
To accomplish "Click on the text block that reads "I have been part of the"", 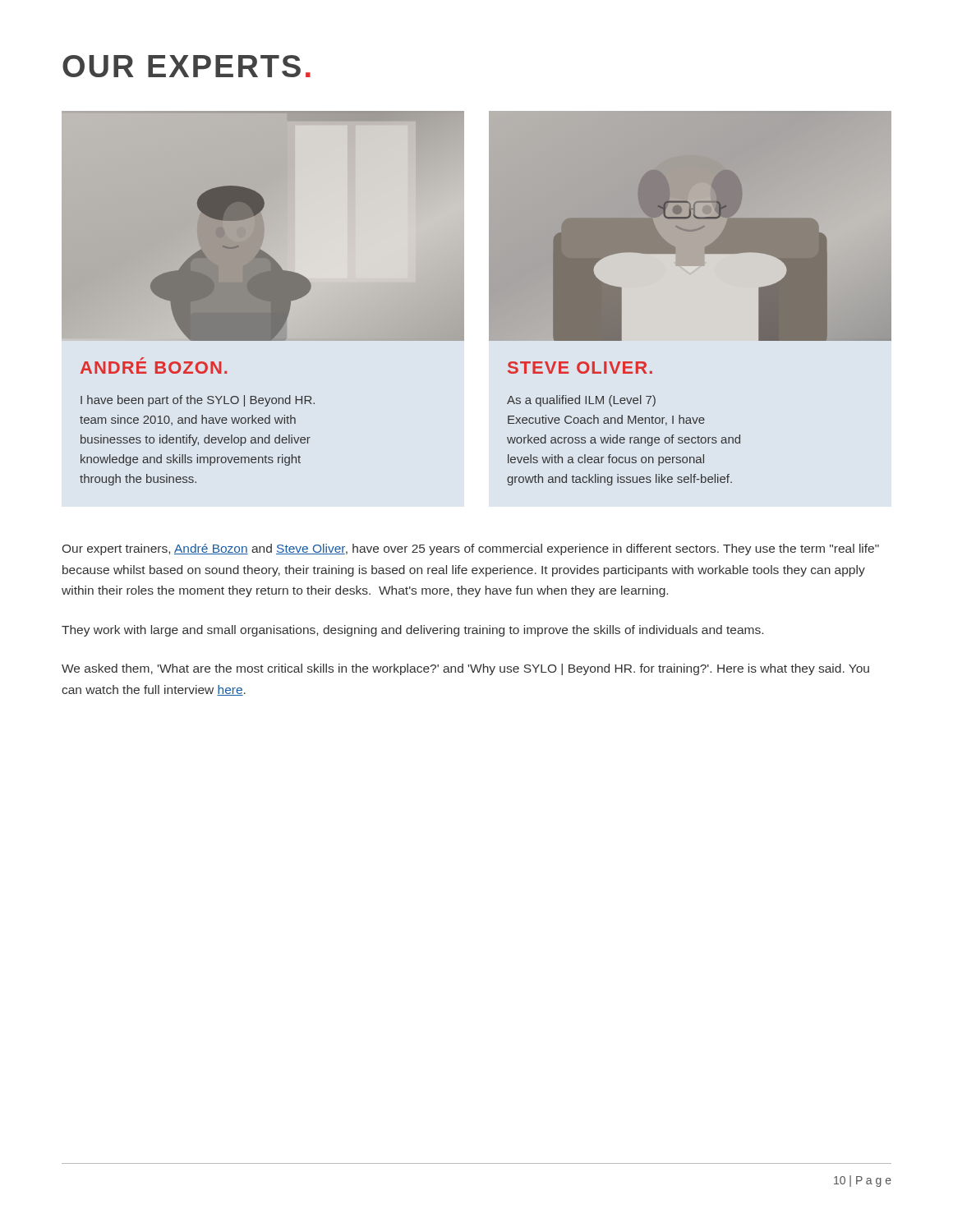I will 198,439.
